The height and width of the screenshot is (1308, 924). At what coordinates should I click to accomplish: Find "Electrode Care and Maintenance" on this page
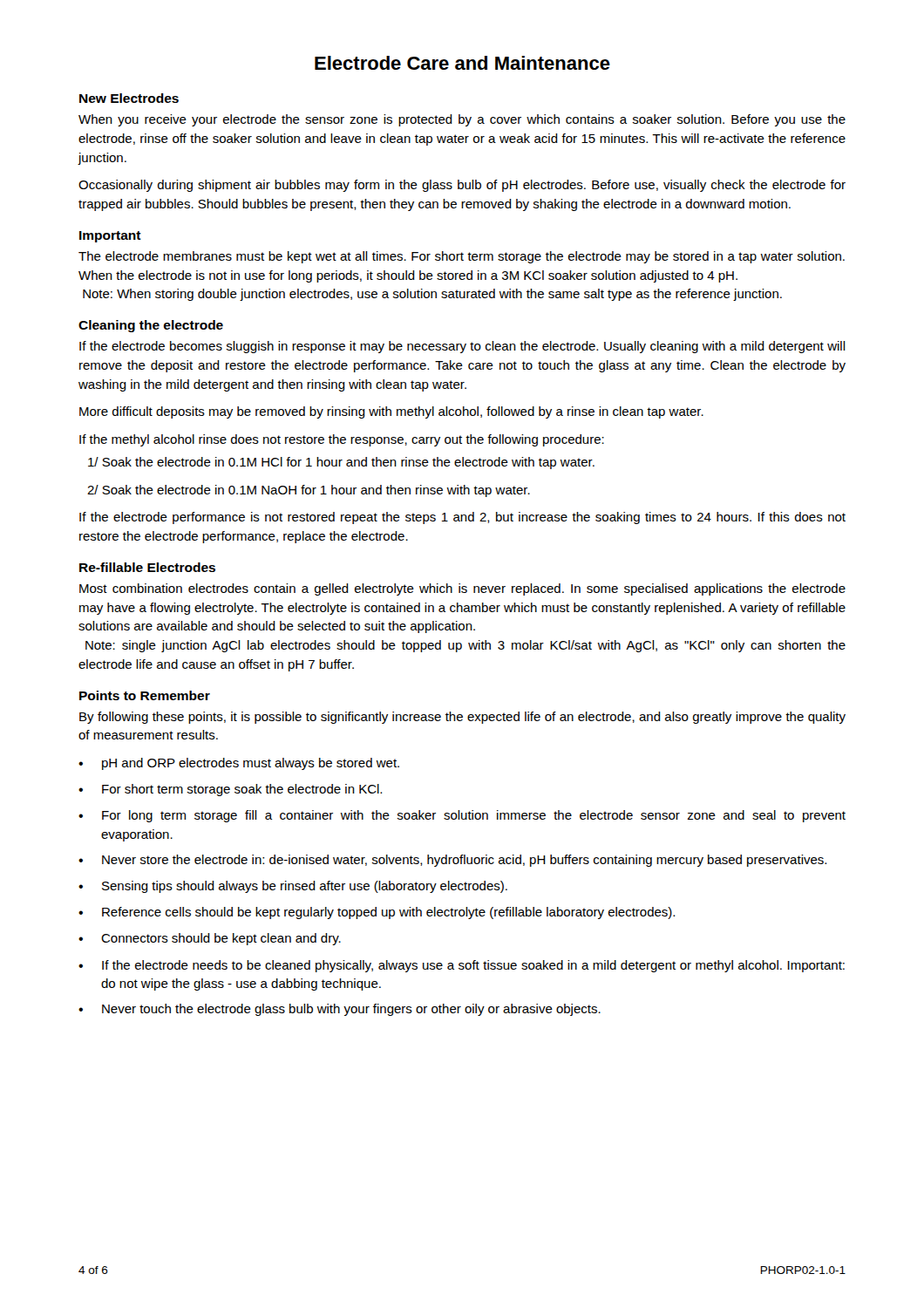click(462, 64)
